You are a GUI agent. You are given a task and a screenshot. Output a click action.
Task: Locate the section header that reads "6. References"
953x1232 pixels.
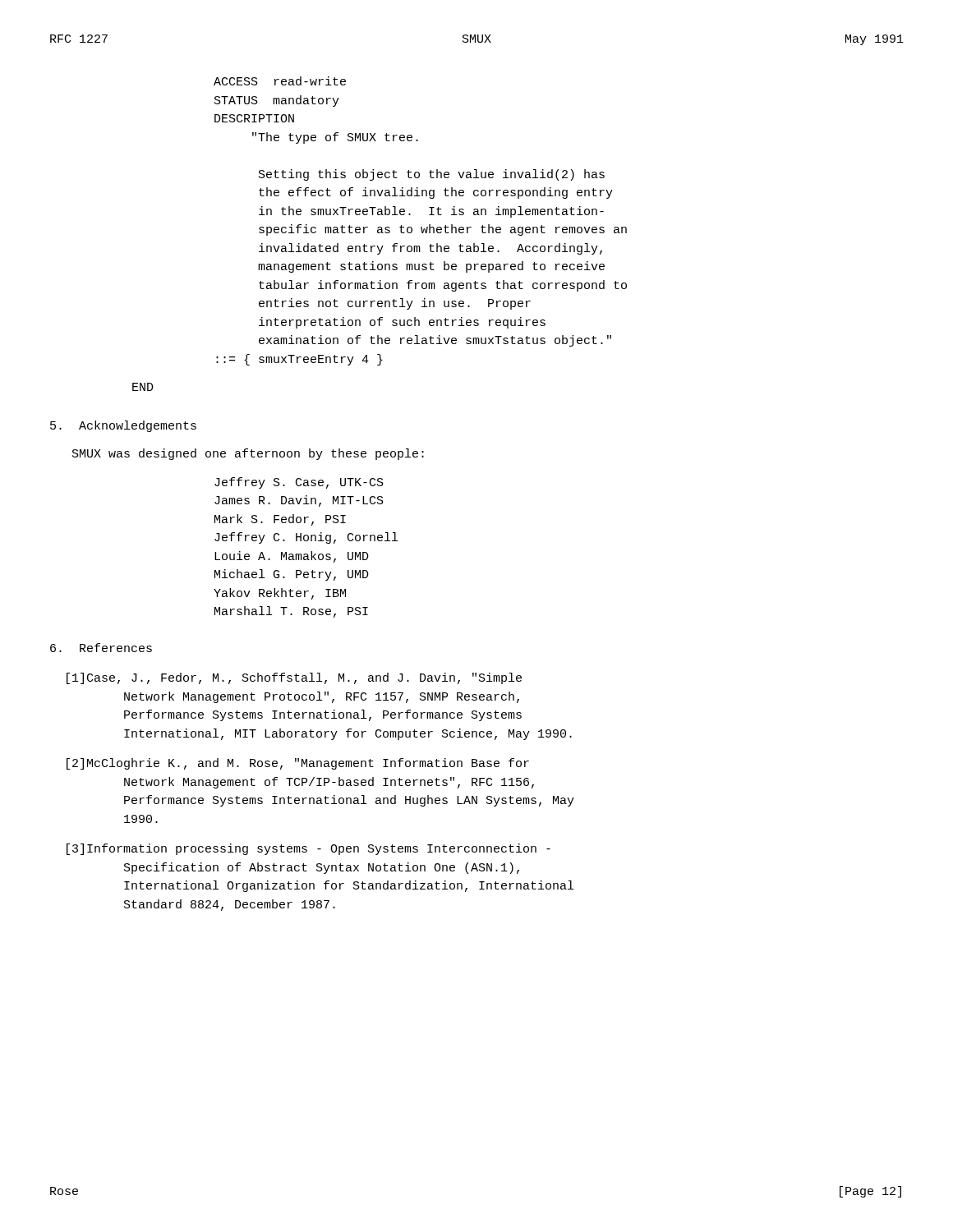tap(101, 649)
